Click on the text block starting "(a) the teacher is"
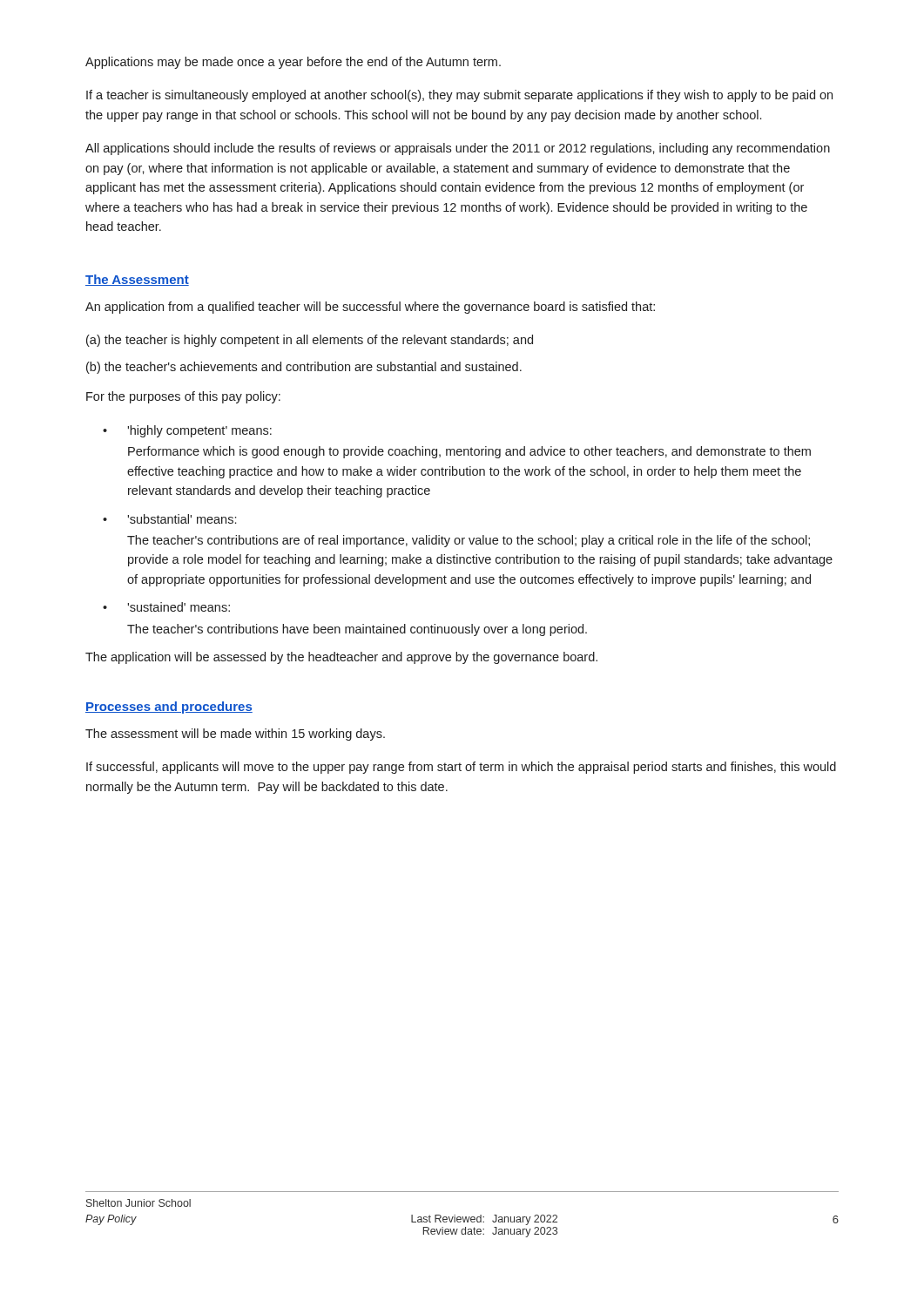The height and width of the screenshot is (1307, 924). click(310, 340)
